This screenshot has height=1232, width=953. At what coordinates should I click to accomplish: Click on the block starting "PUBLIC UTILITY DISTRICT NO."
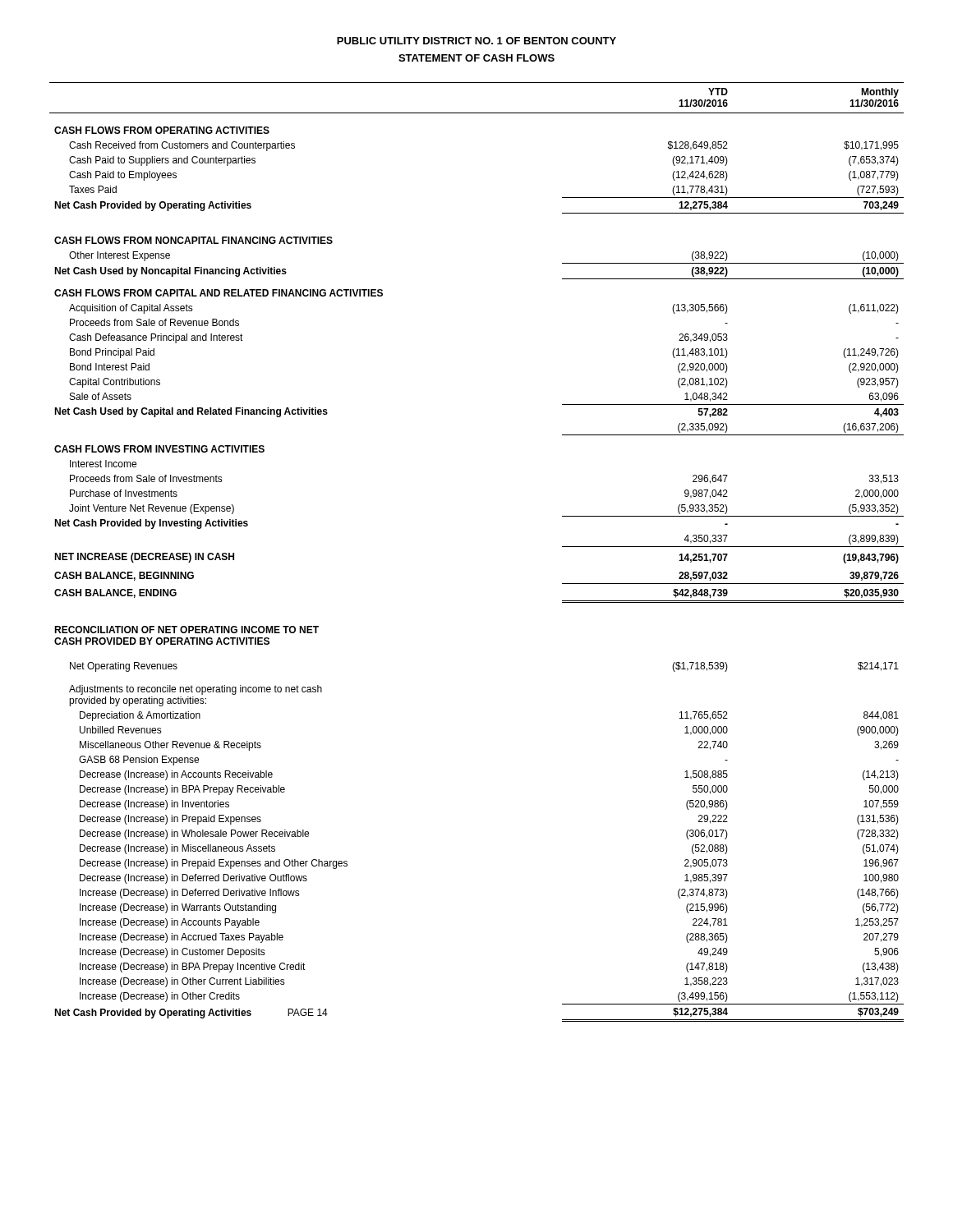click(x=476, y=49)
